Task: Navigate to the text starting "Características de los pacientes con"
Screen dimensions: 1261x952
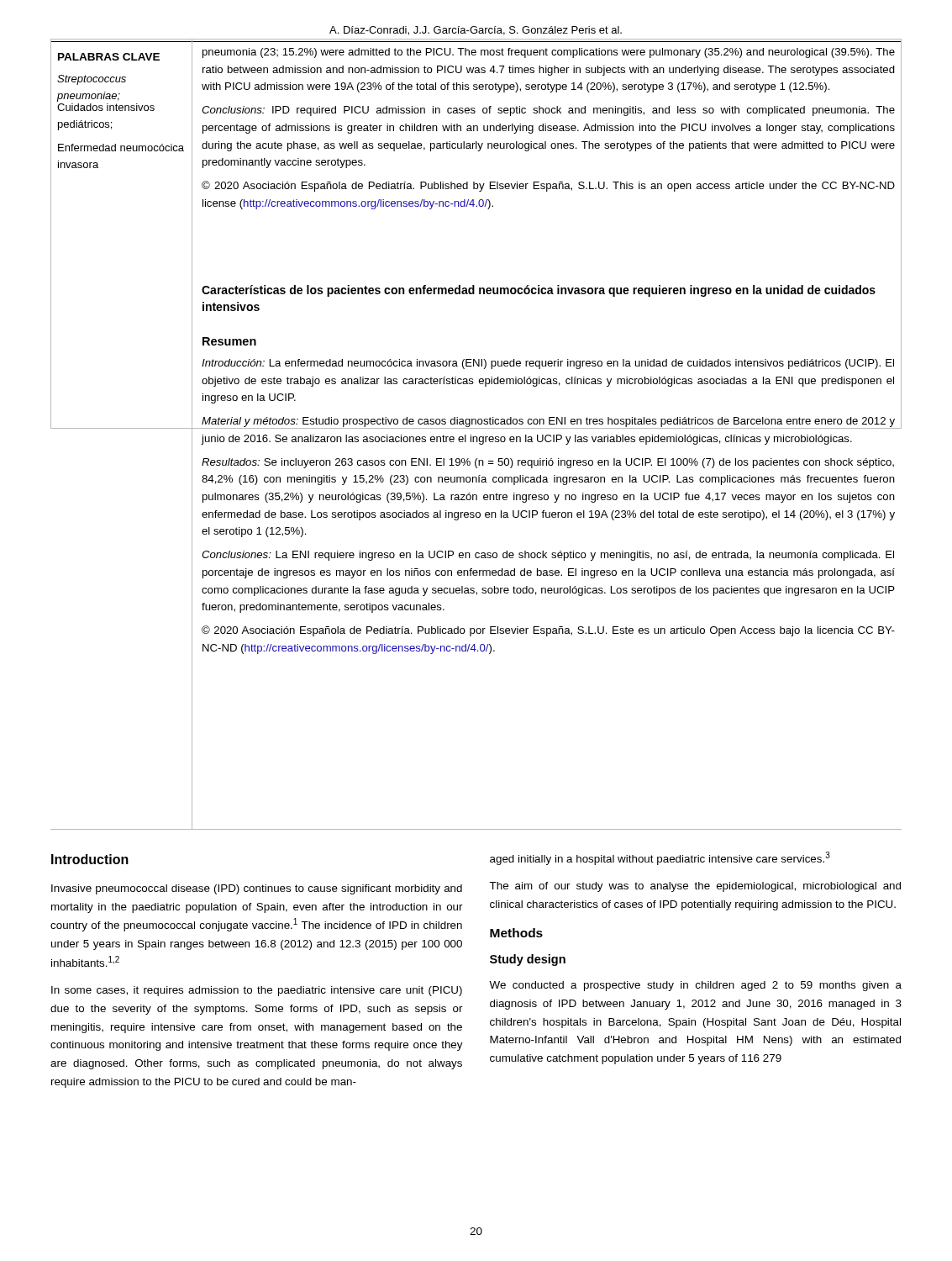Action: click(x=539, y=299)
